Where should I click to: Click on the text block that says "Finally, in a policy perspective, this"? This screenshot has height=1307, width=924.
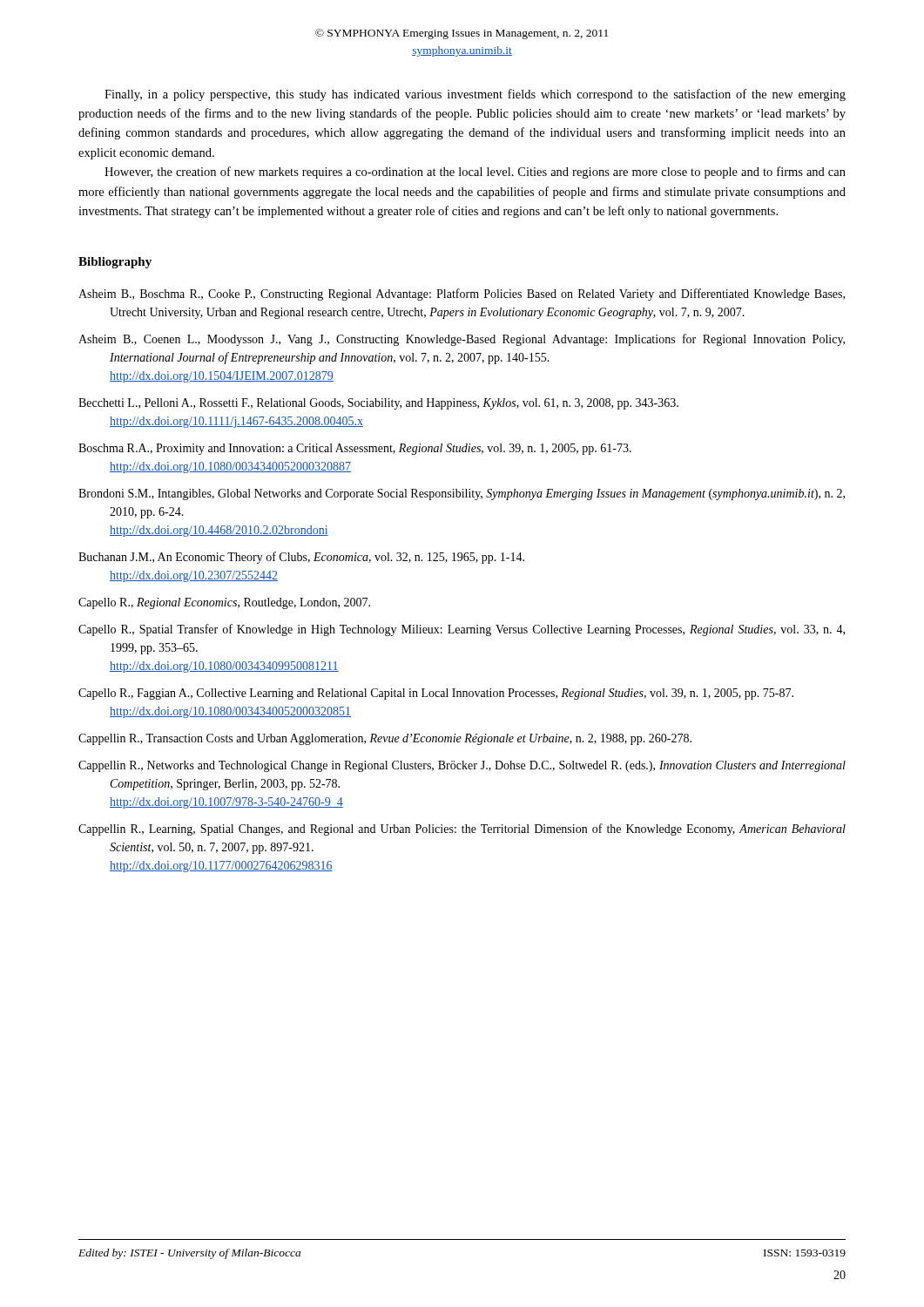475,95
